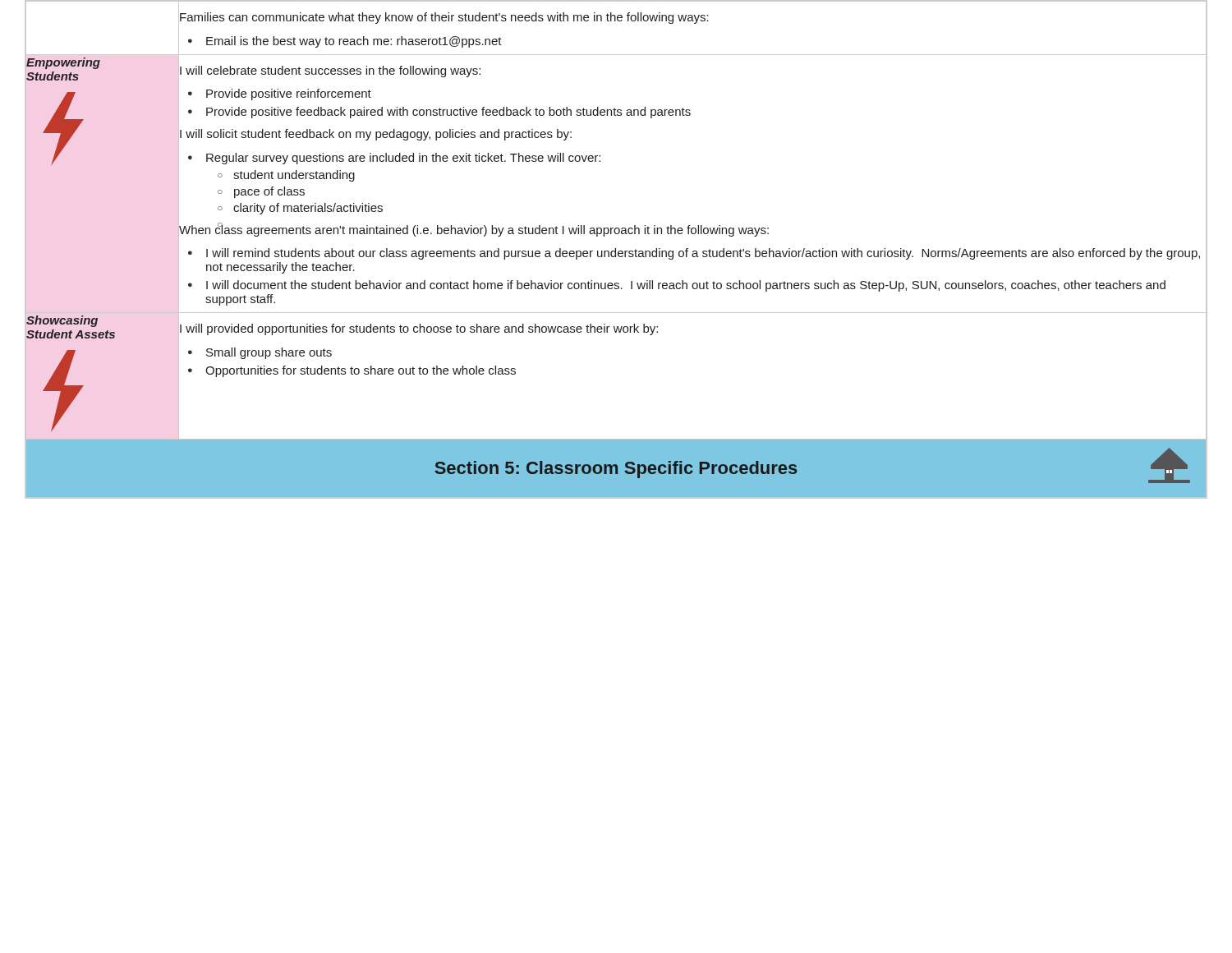Point to the region starting "I will remind students about our"
The image size is (1232, 953).
[x=703, y=260]
